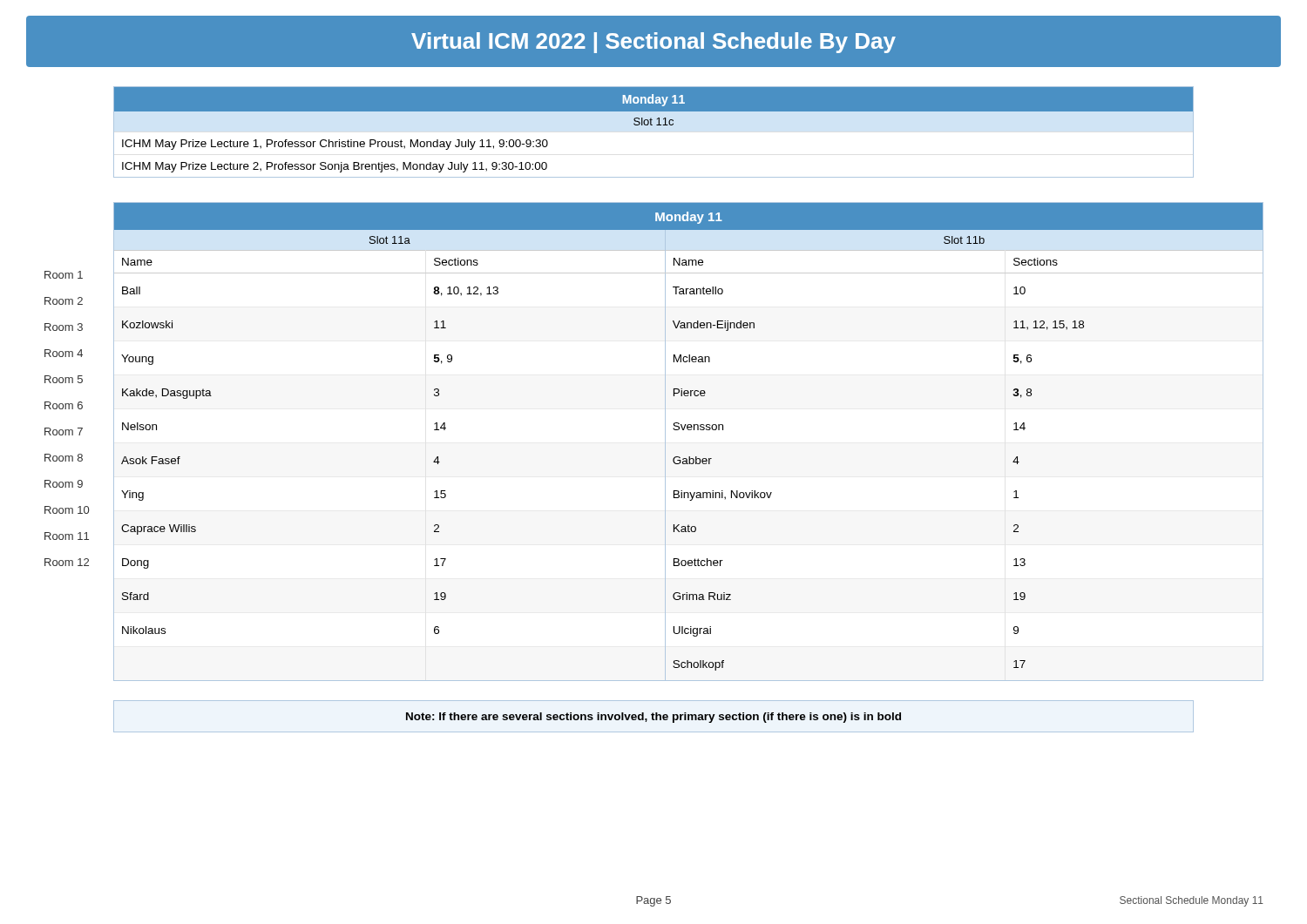Find the text block that says "Note: If there are several sections involved, the"
The image size is (1307, 924).
tap(654, 716)
